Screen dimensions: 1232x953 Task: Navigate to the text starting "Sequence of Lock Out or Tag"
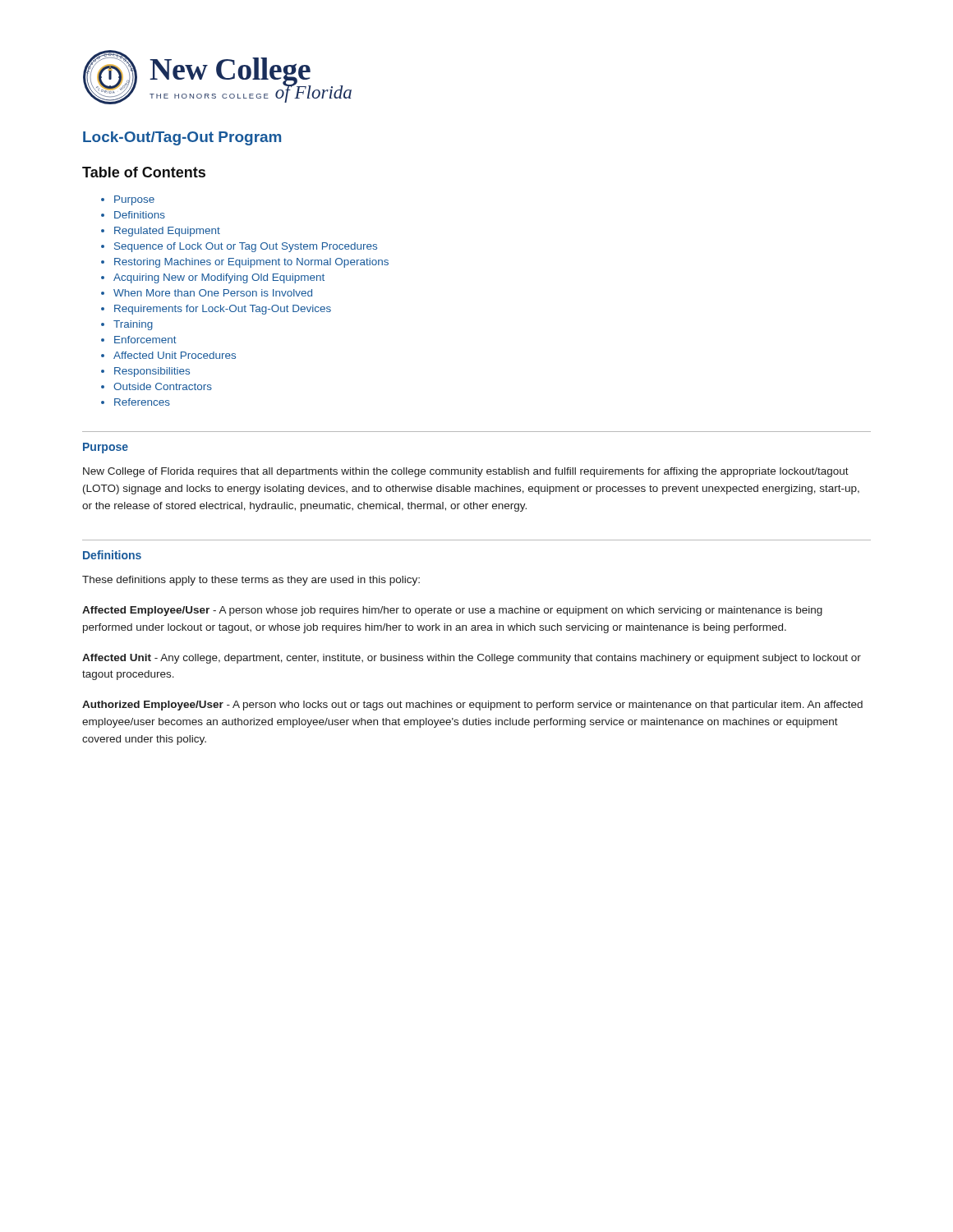tap(246, 246)
